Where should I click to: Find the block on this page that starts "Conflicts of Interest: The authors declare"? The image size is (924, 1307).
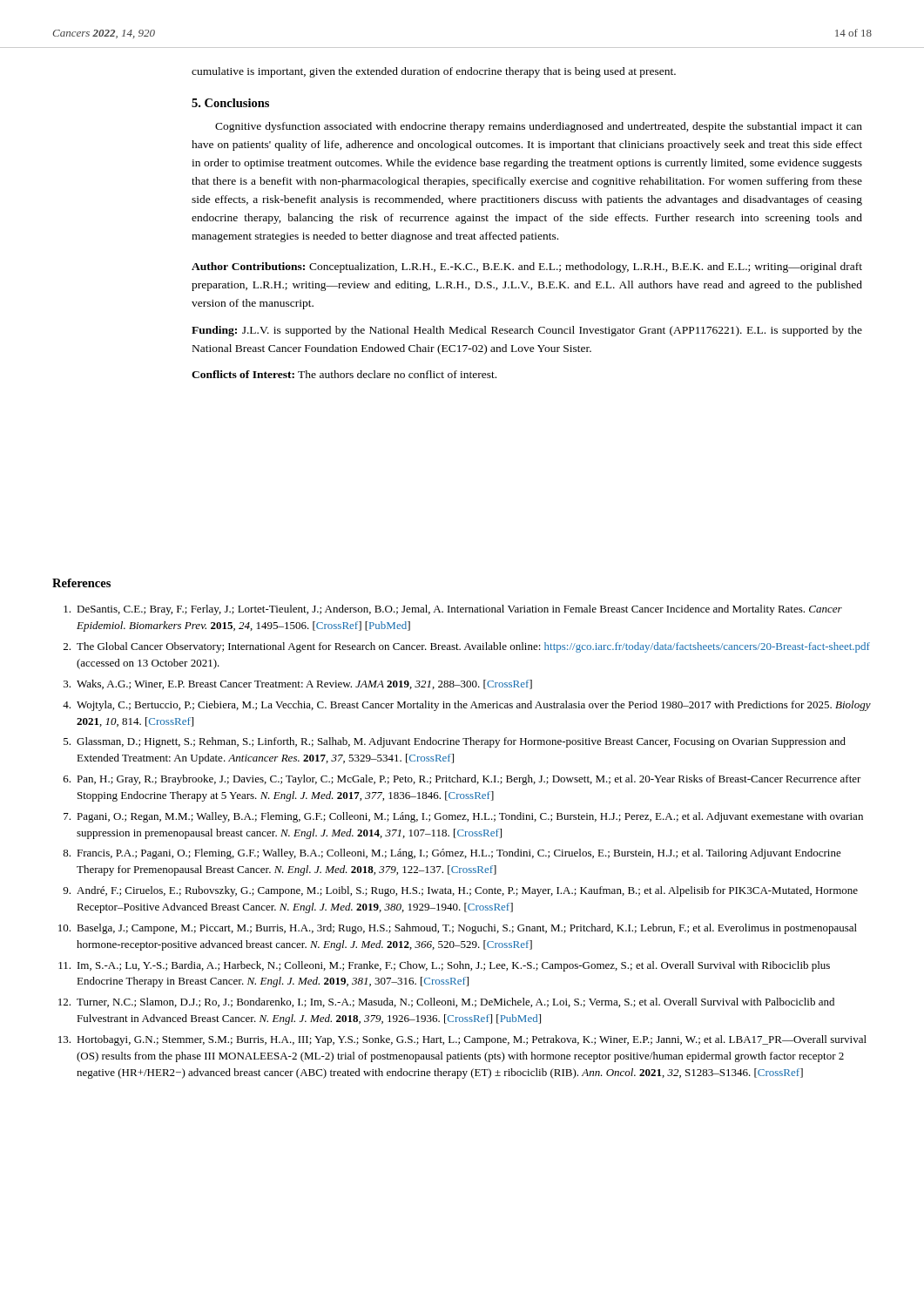point(345,375)
